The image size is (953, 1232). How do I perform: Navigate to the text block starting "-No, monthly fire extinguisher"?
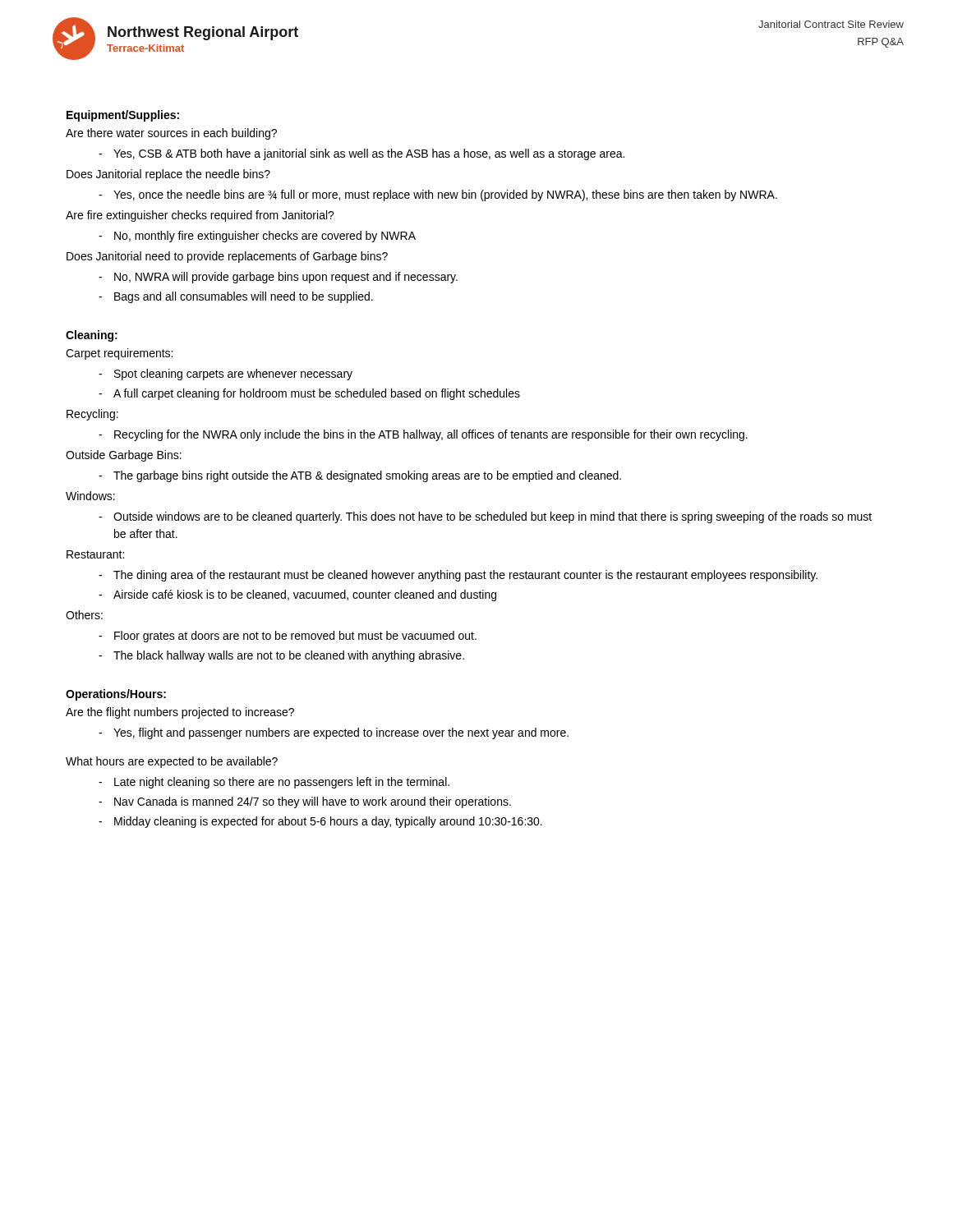tap(257, 236)
